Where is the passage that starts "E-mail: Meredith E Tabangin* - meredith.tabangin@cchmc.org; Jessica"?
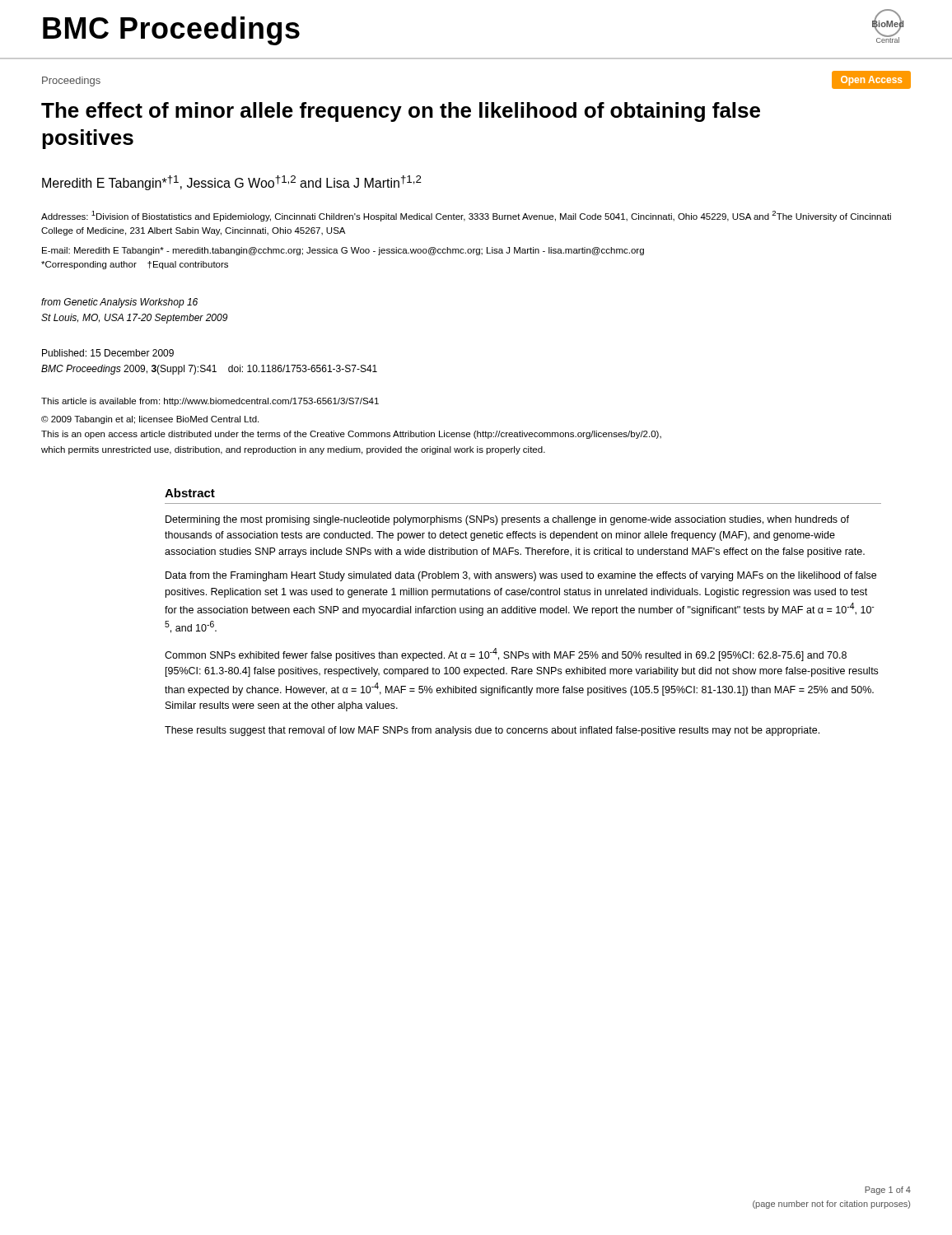This screenshot has height=1235, width=952. 343,257
